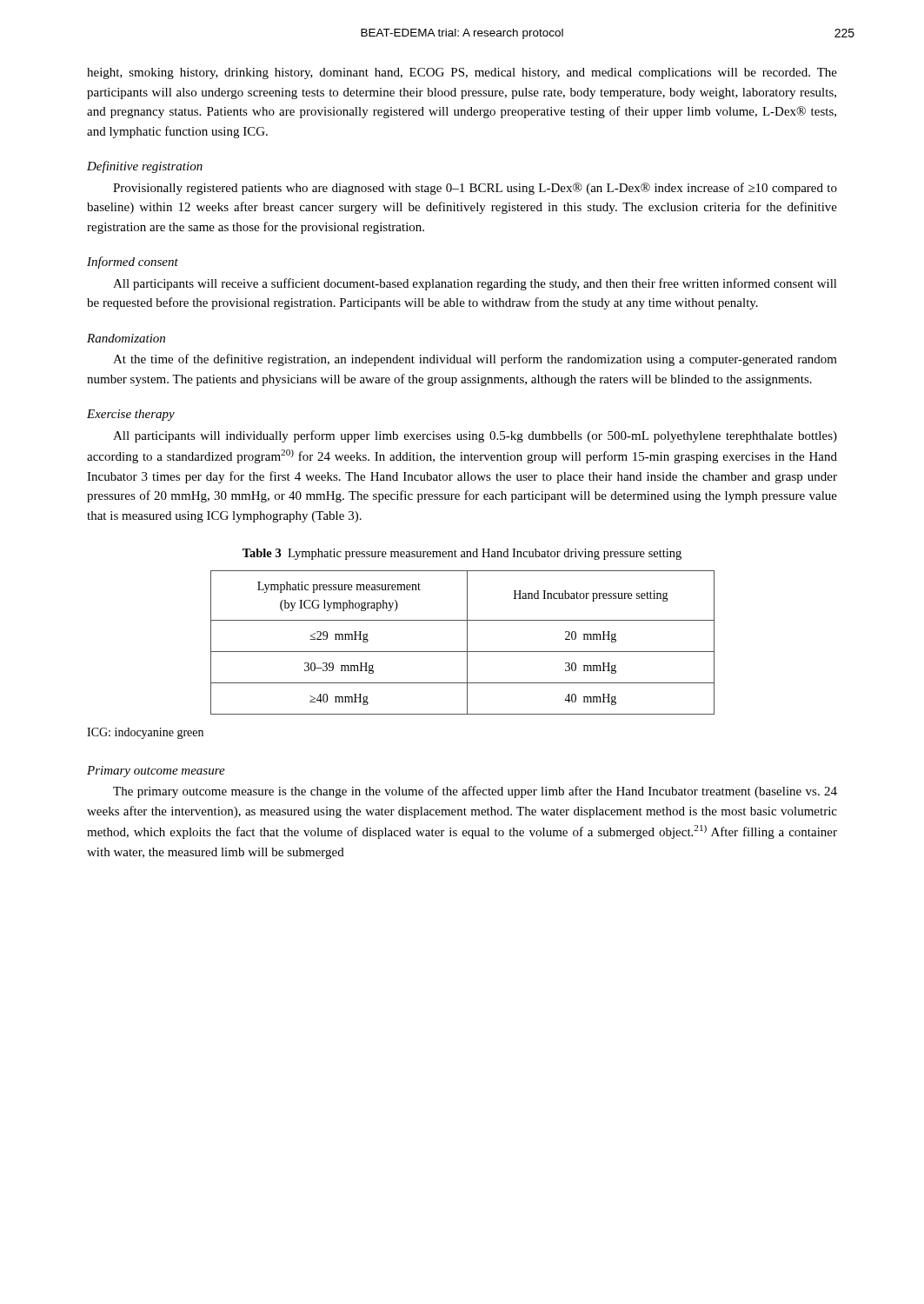Image resolution: width=924 pixels, height=1304 pixels.
Task: Select the section header that says "Primary outcome measure"
Action: 156,772
